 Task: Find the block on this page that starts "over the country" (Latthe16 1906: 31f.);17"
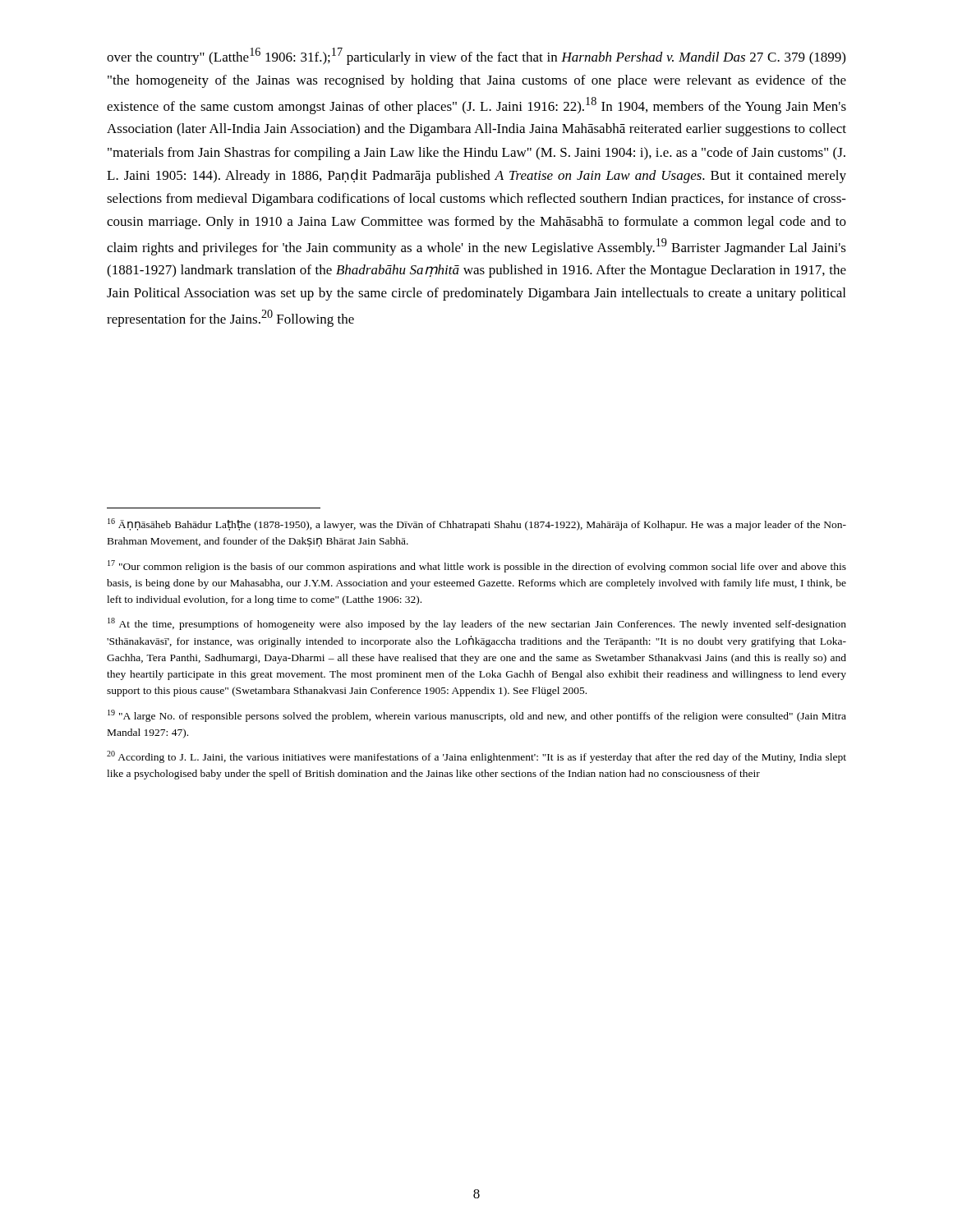point(476,186)
